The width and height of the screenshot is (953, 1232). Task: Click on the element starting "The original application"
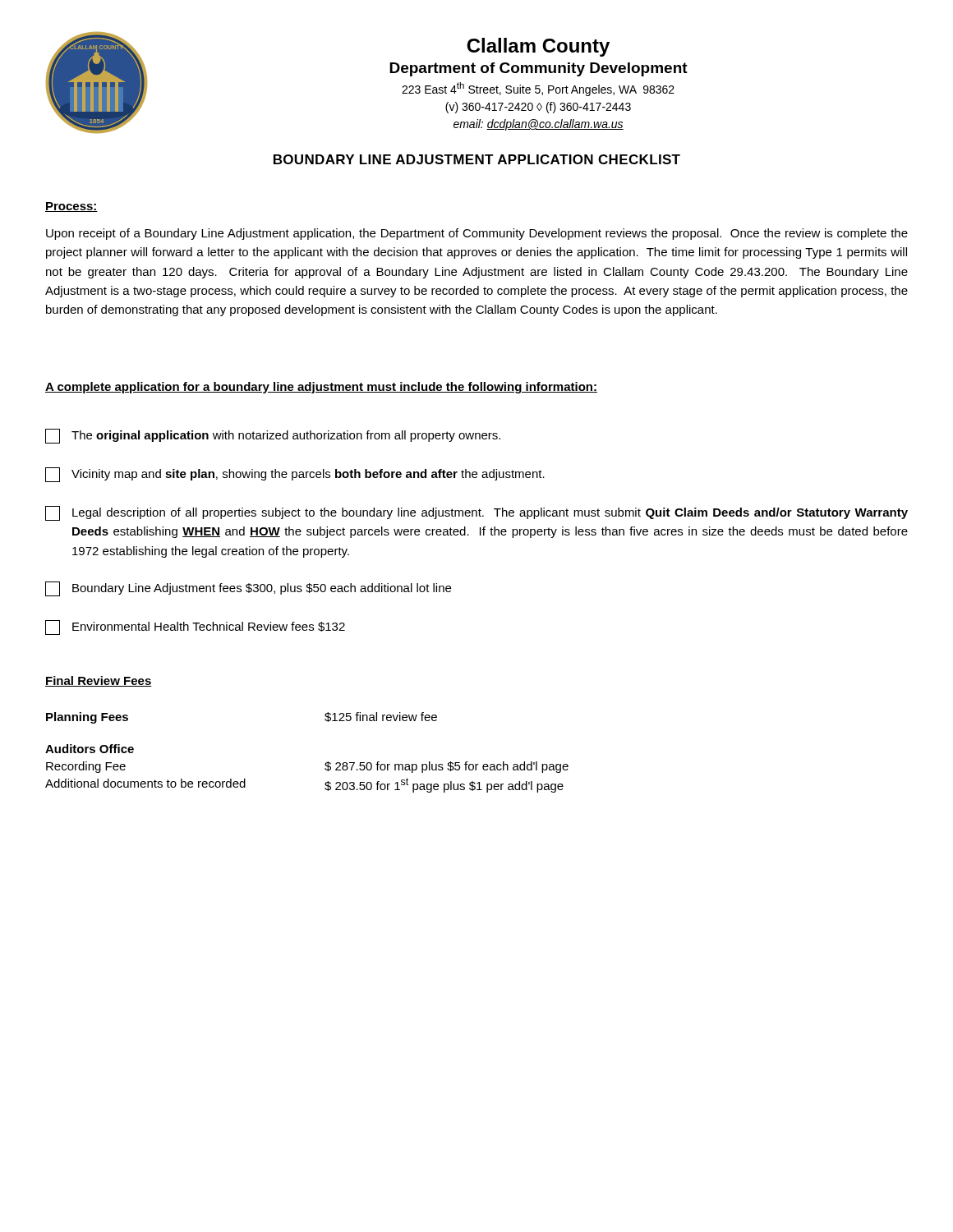pyautogui.click(x=476, y=436)
